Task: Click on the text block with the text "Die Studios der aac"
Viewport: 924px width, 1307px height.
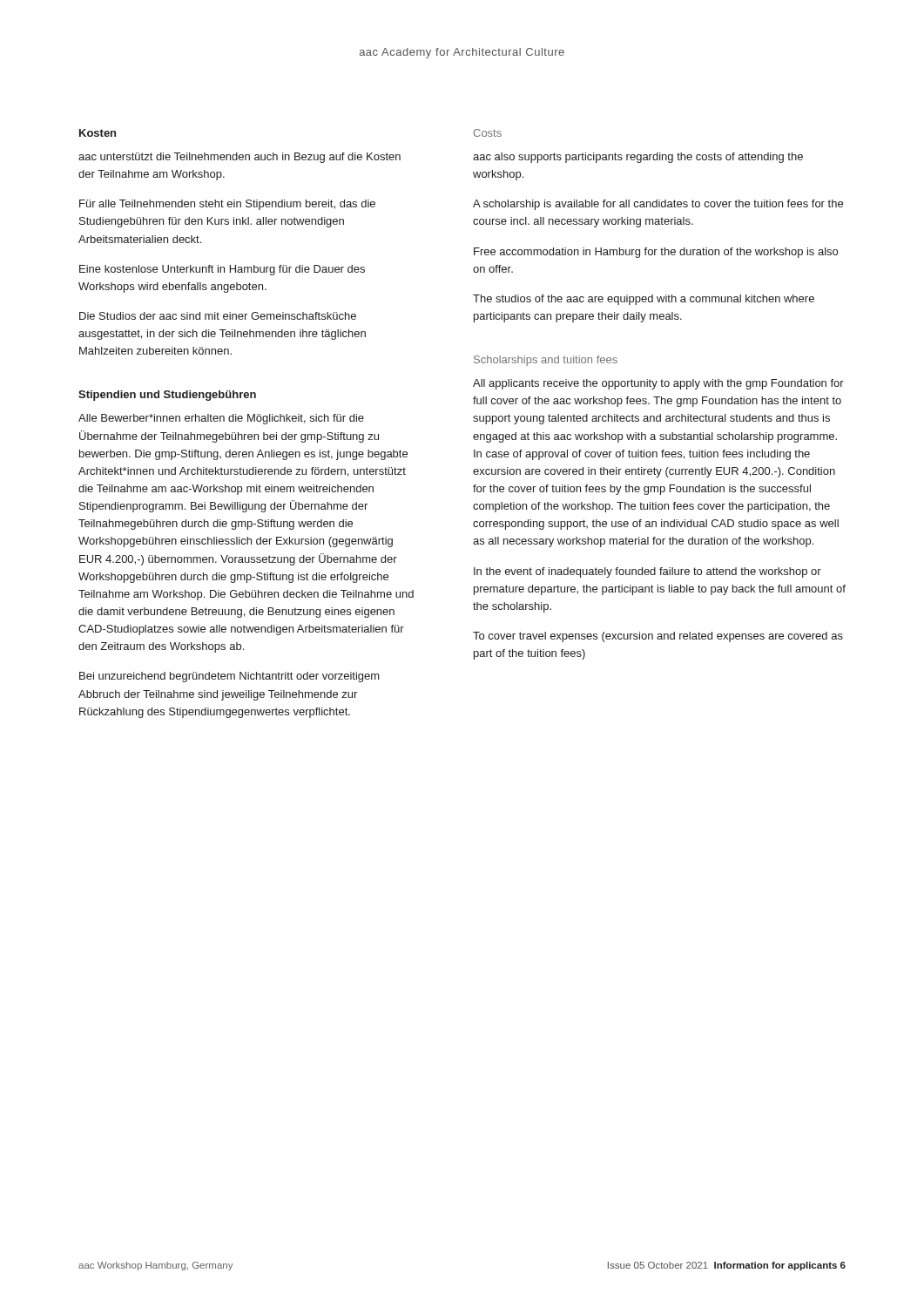Action: click(x=222, y=333)
